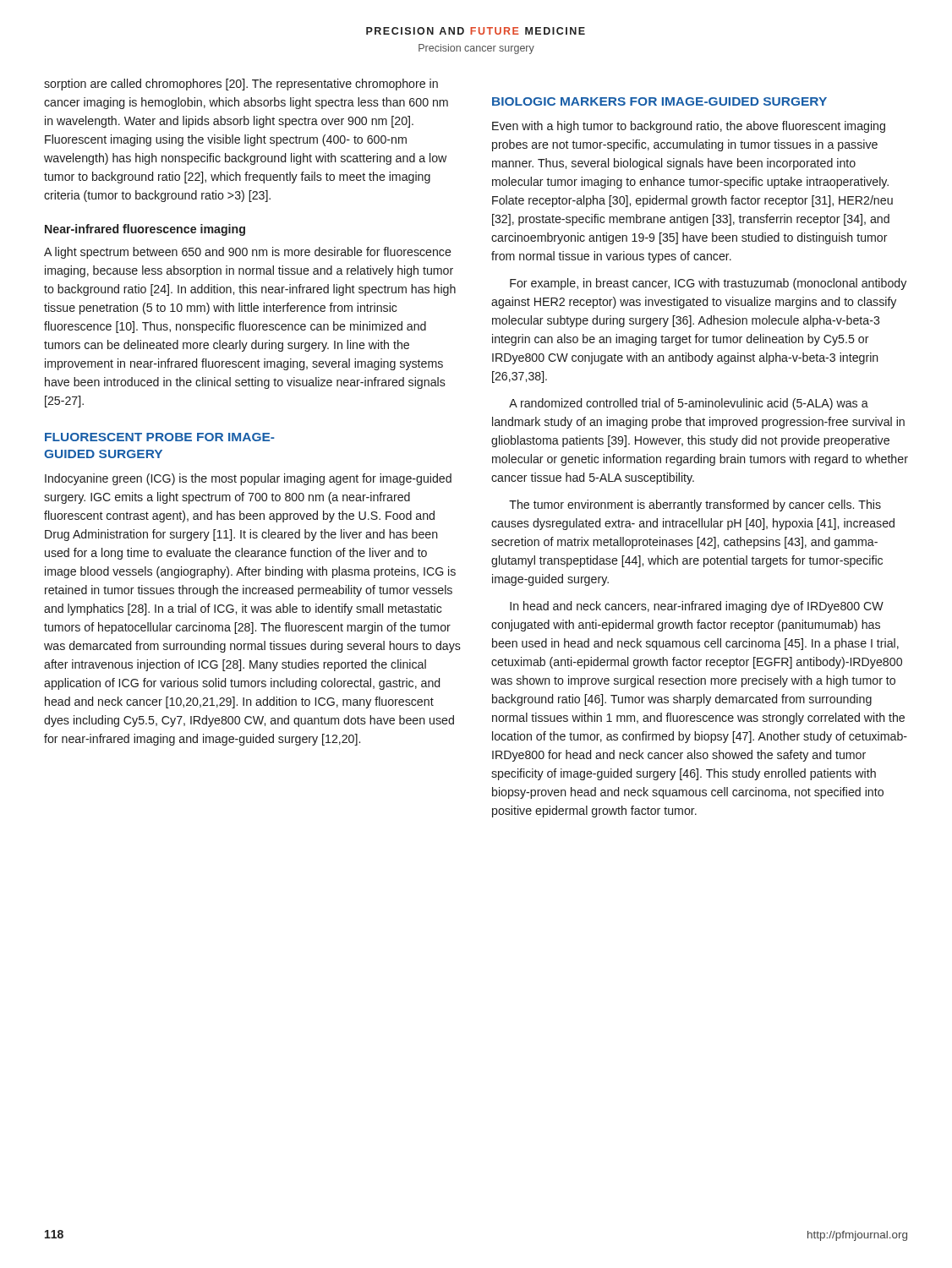Locate the section header that reads "BIOLOGIC MARKERS FOR IMAGE-GUIDED SURGERY"
The image size is (952, 1268).
pyautogui.click(x=659, y=101)
